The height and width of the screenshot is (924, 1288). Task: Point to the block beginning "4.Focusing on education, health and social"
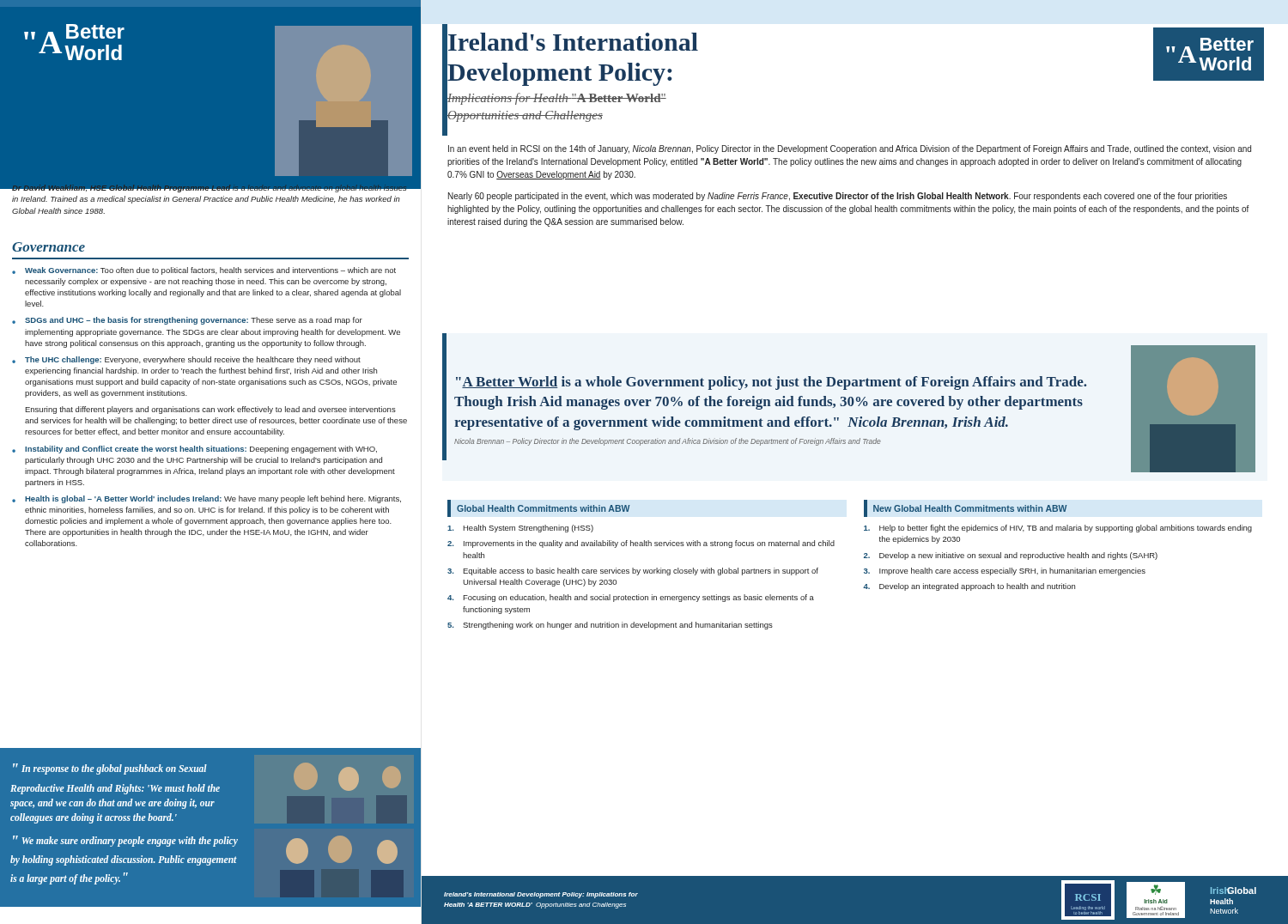coord(647,604)
